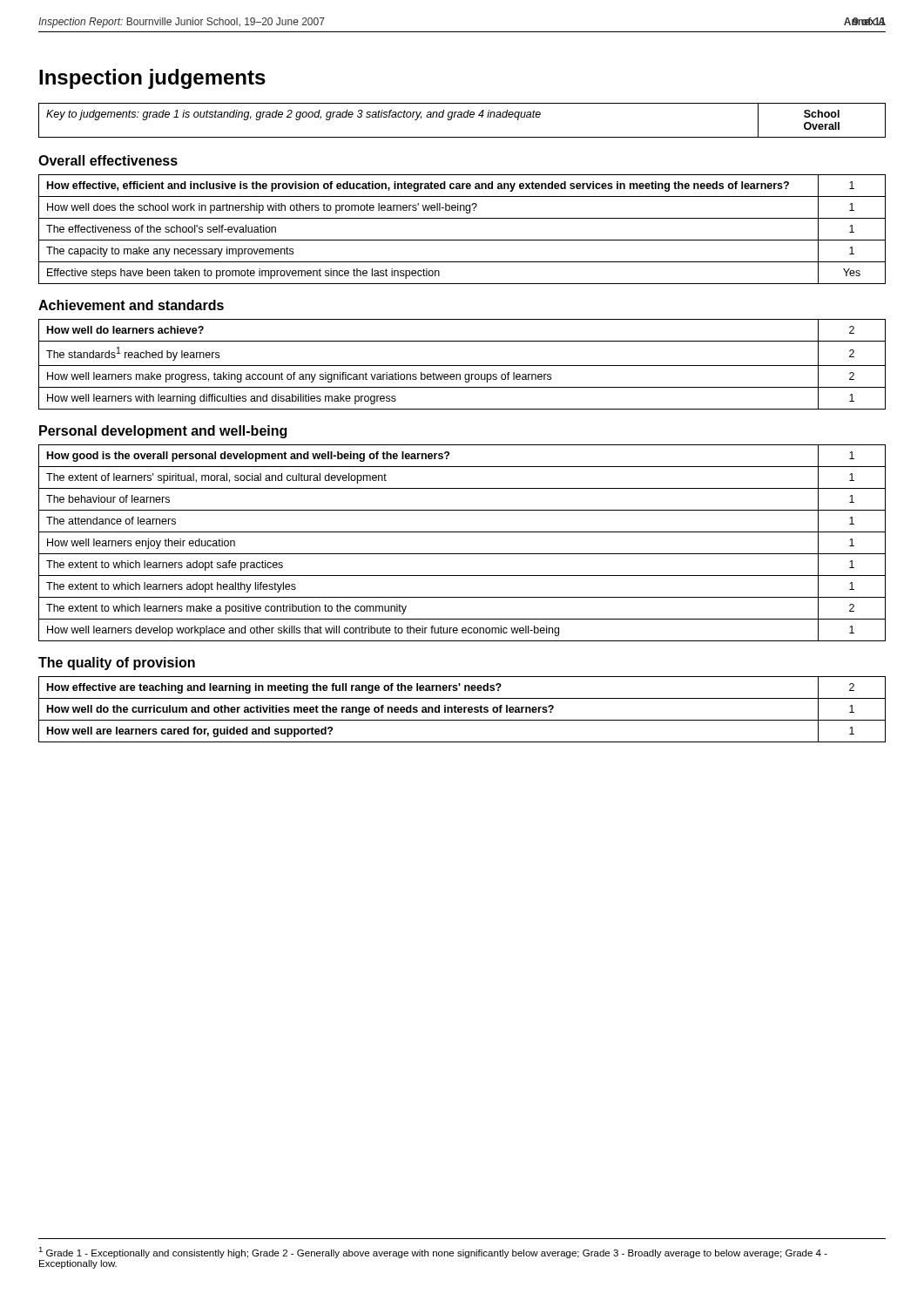This screenshot has height=1307, width=924.
Task: Locate the table with the text "How well learners develop workplace"
Action: point(462,543)
